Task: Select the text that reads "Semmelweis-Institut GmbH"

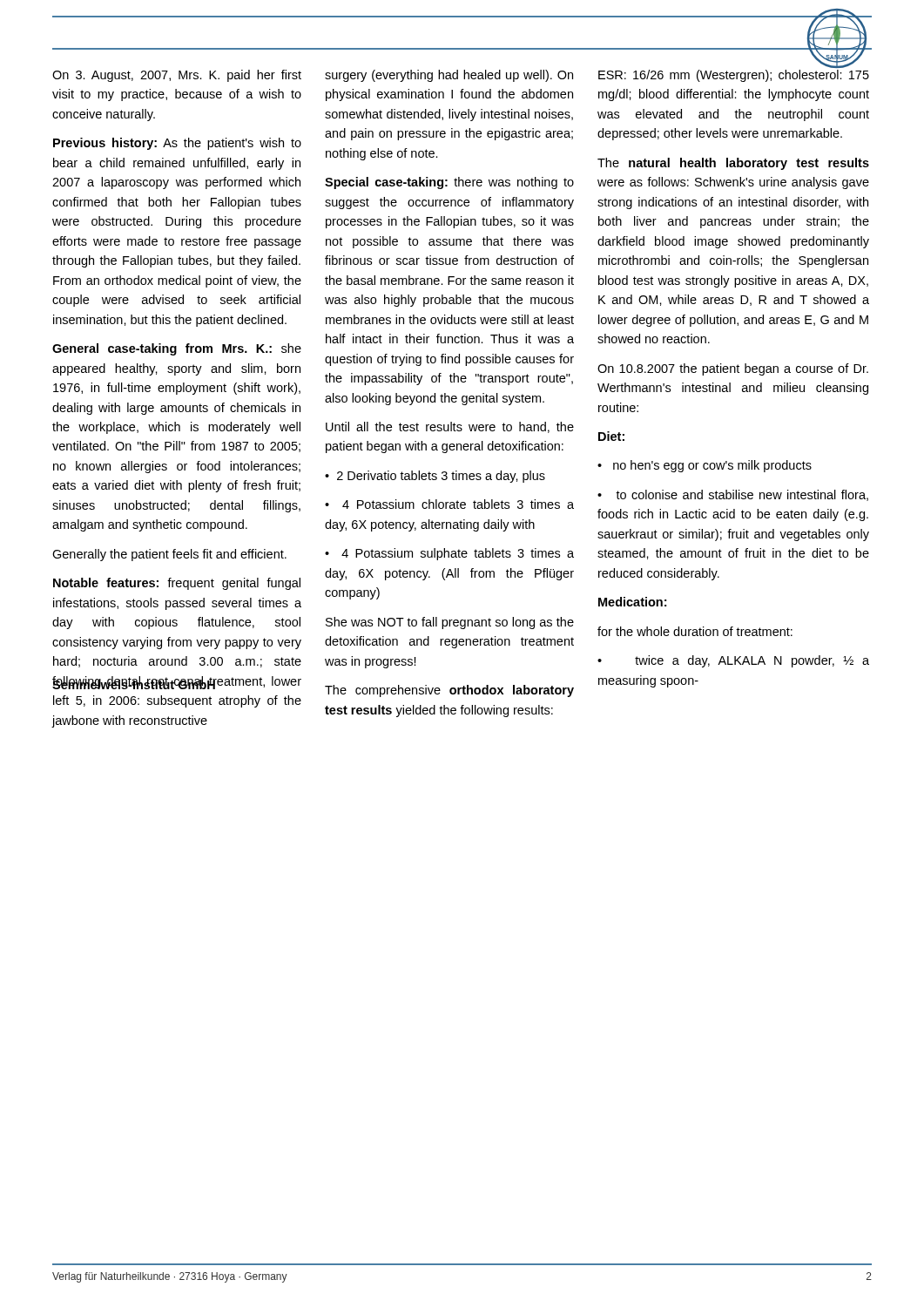Action: coord(134,684)
